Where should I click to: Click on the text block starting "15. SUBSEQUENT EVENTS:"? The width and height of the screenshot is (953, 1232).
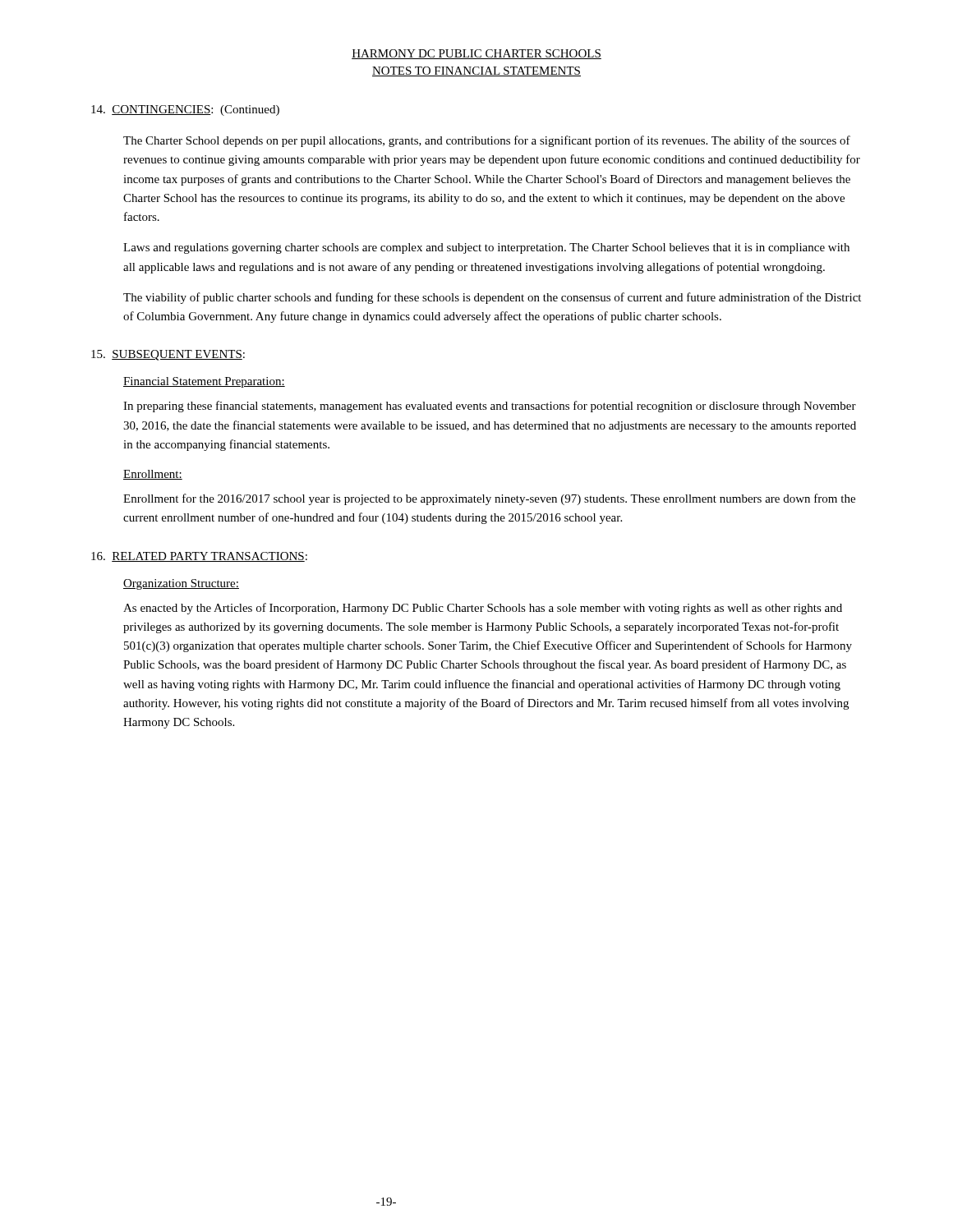[168, 354]
